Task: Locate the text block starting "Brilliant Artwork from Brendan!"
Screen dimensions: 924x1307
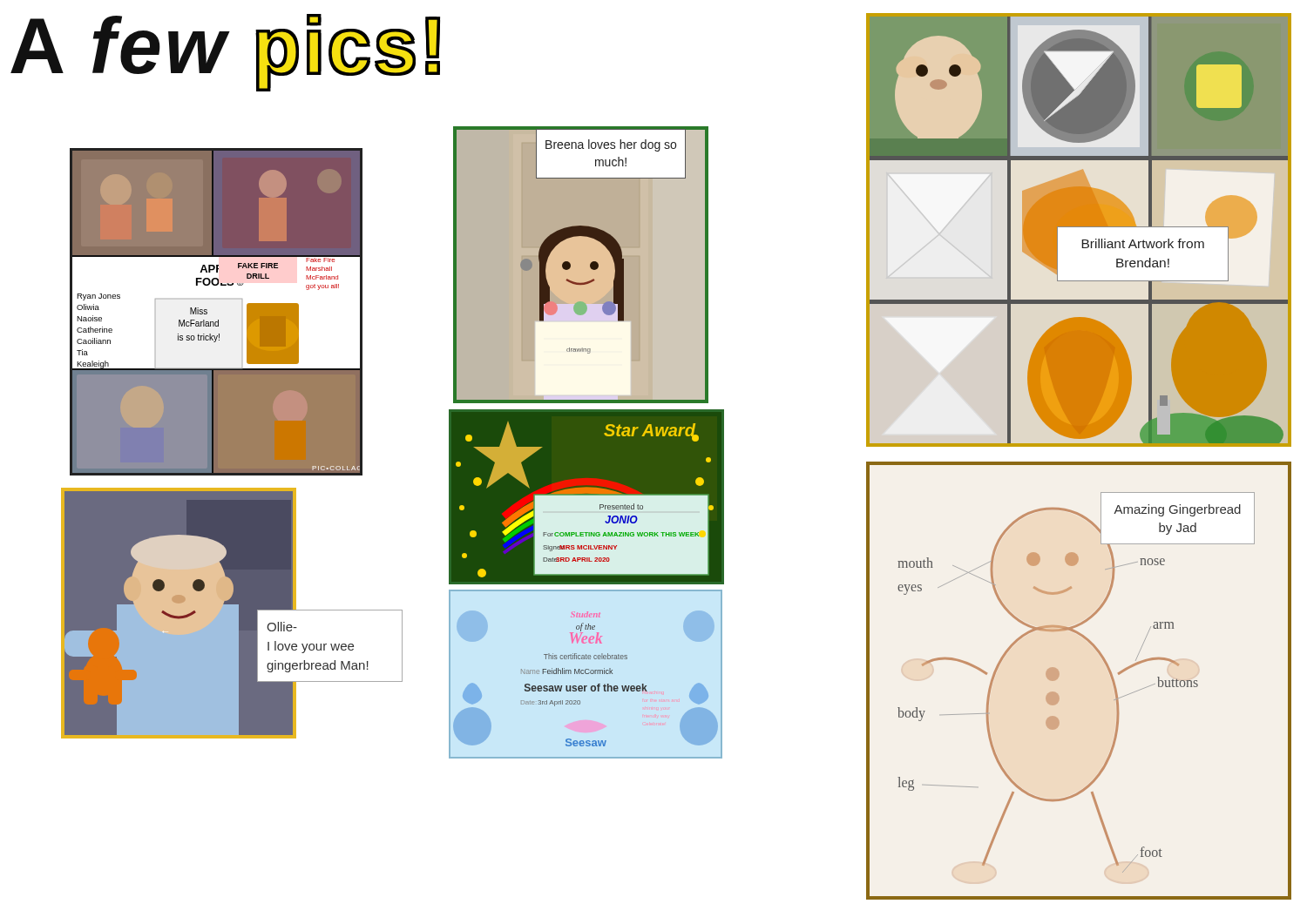Action: pos(1143,253)
